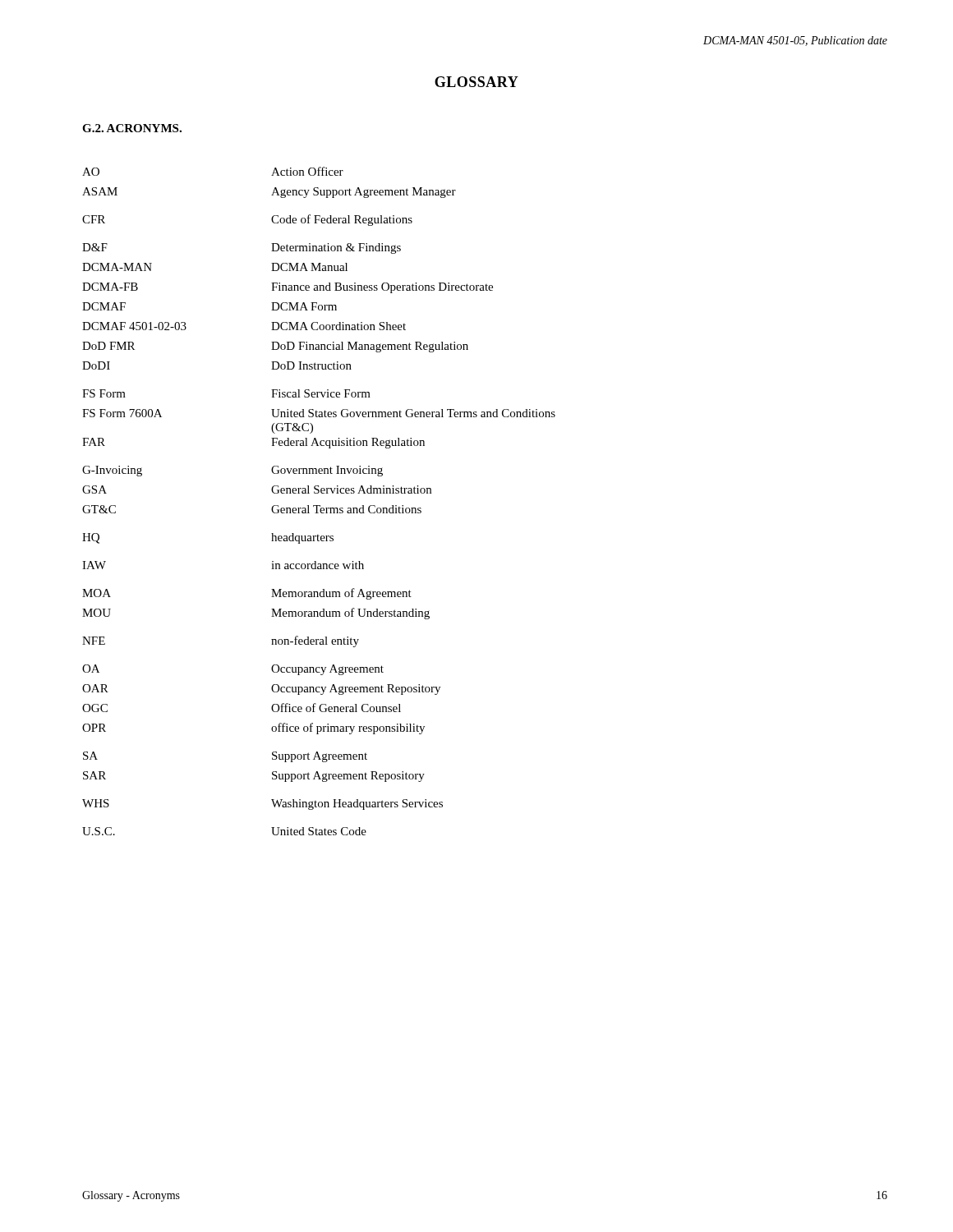Screen dimensions: 1232x953
Task: Navigate to the text block starting "DoD FMR DoD Financial Management"
Action: [476, 346]
